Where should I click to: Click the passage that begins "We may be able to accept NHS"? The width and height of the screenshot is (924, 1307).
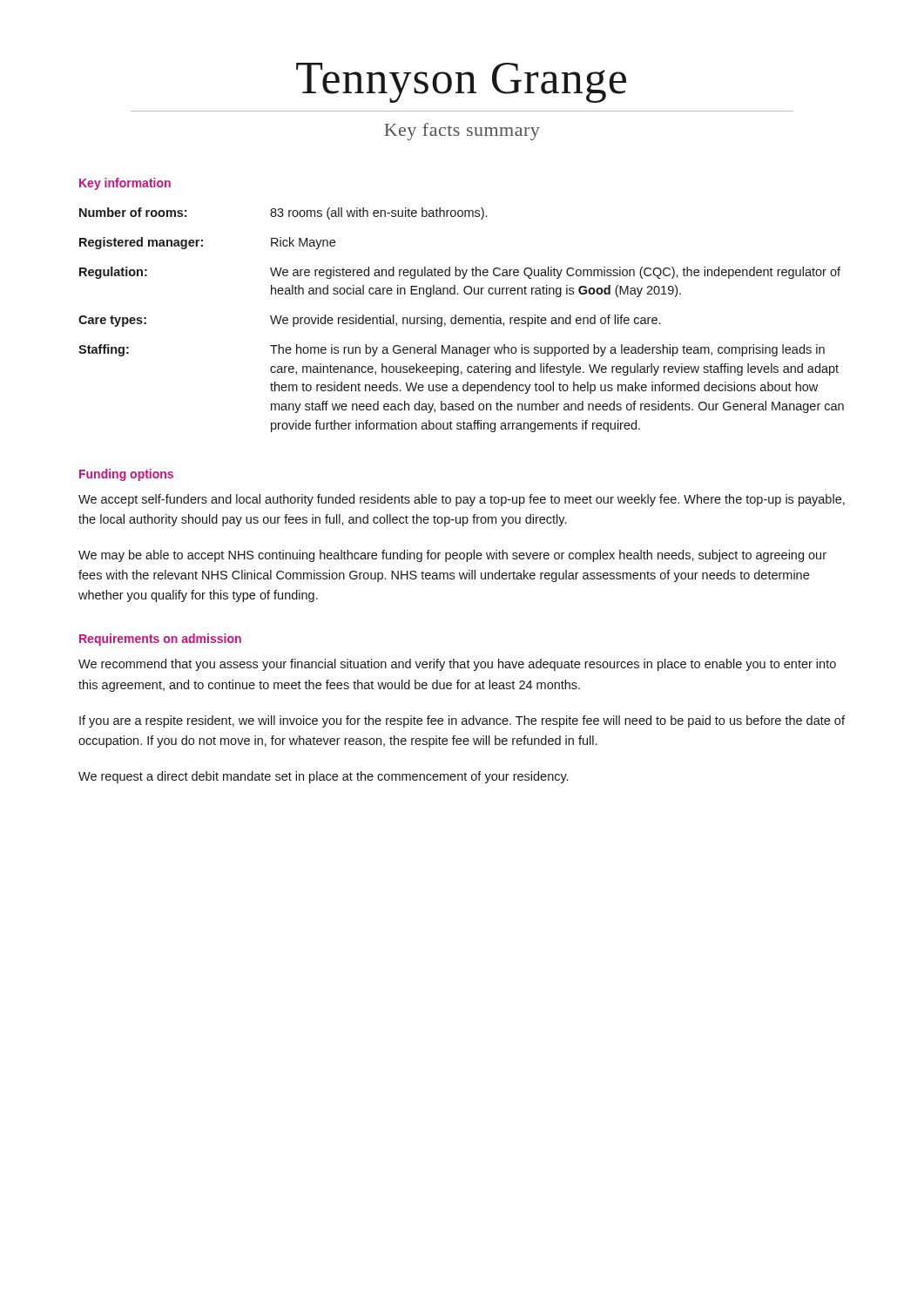click(x=452, y=575)
